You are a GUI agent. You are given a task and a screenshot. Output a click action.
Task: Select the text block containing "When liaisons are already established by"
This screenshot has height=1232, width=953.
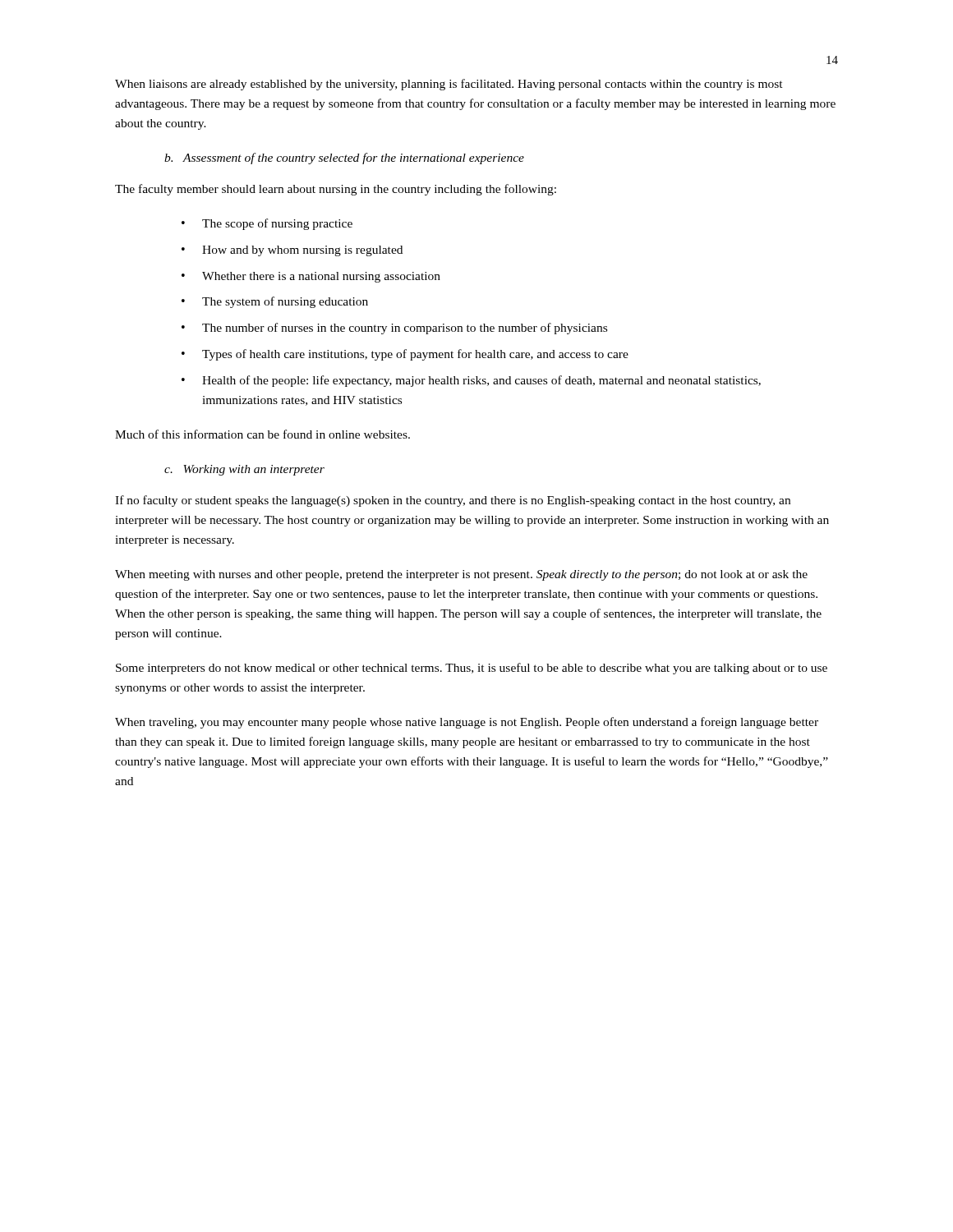(475, 103)
